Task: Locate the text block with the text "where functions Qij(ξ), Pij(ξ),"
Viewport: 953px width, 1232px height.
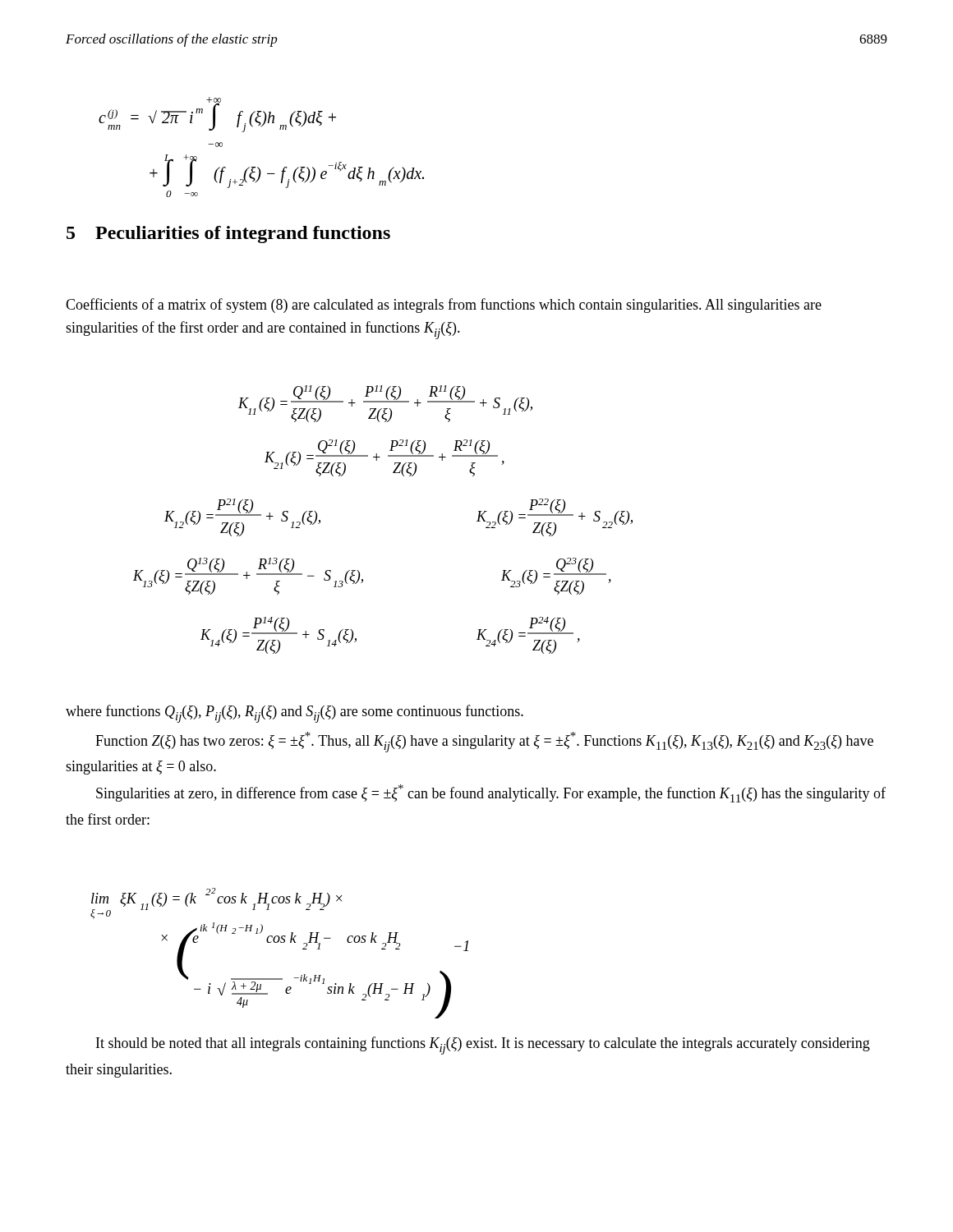Action: (x=295, y=714)
